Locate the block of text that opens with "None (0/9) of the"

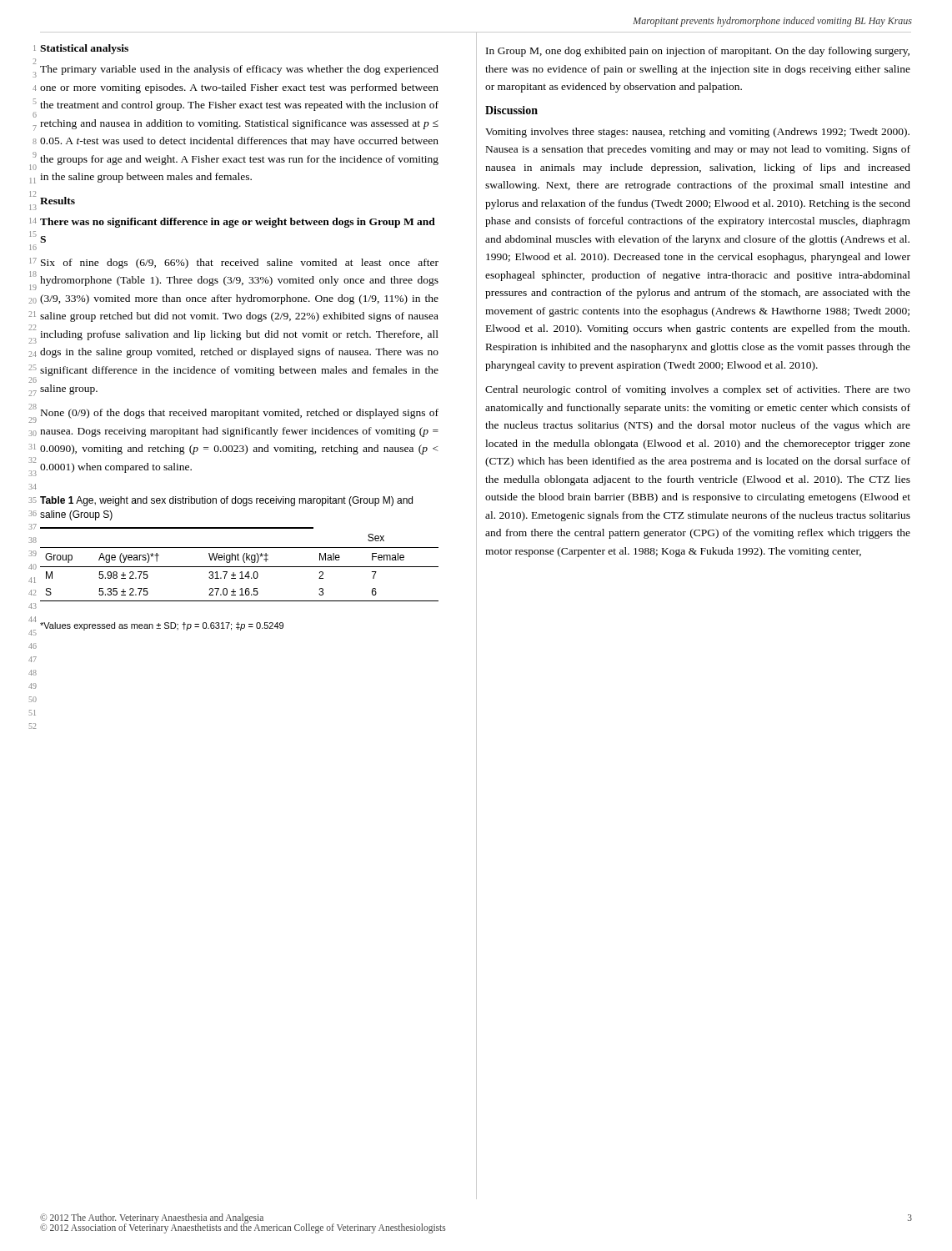pyautogui.click(x=239, y=440)
